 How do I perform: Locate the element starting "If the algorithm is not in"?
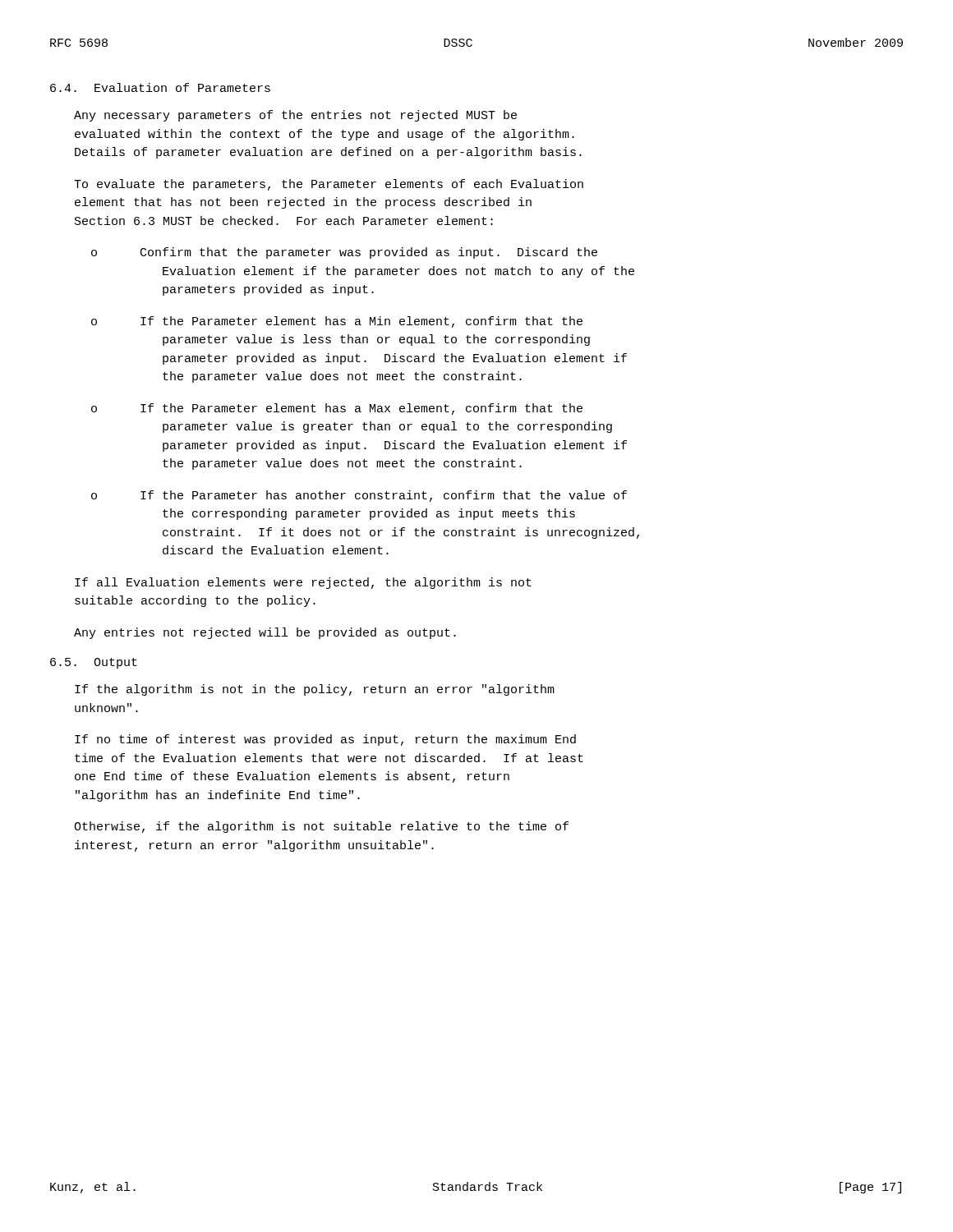click(314, 700)
